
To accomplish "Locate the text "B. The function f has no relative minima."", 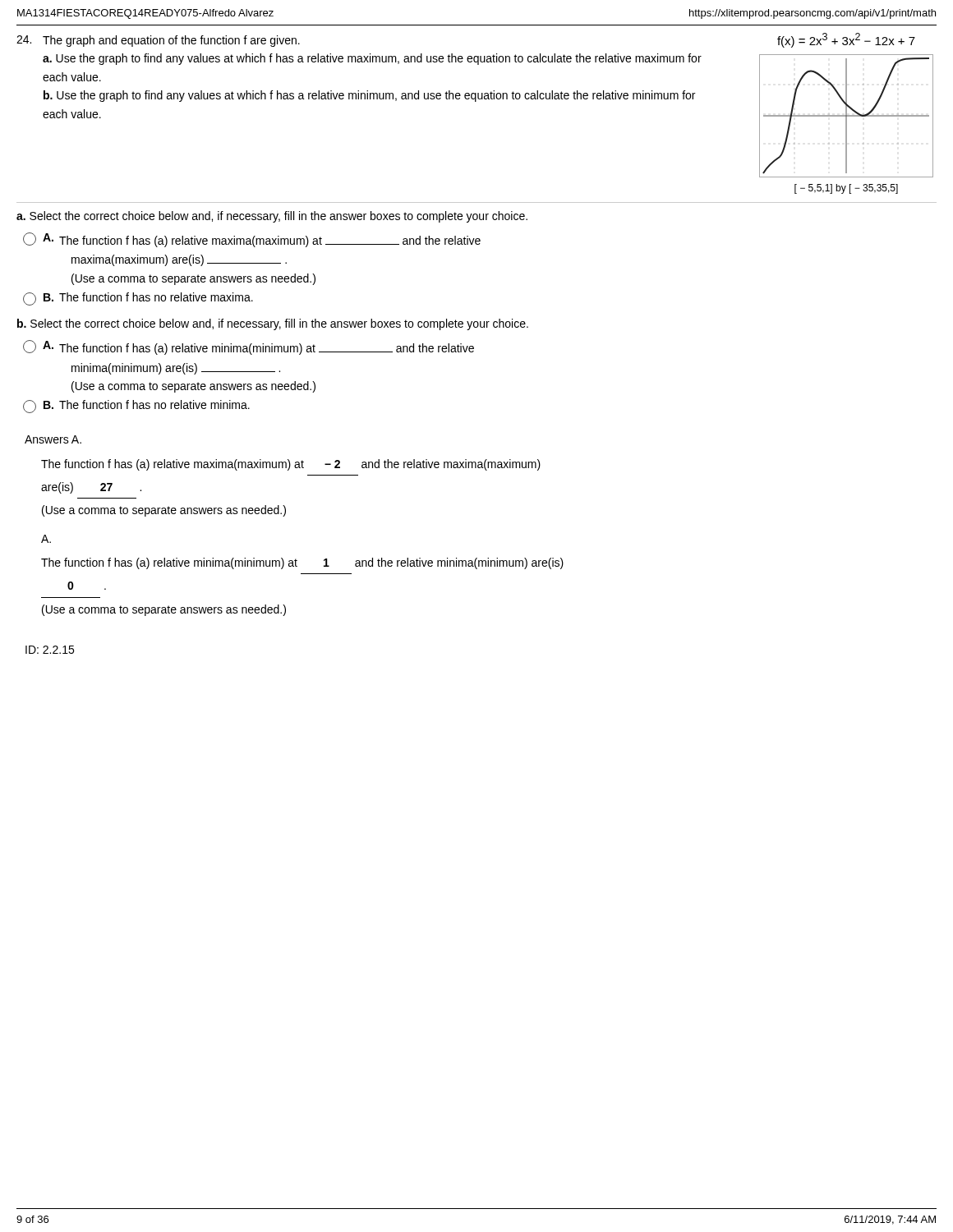I will [137, 406].
